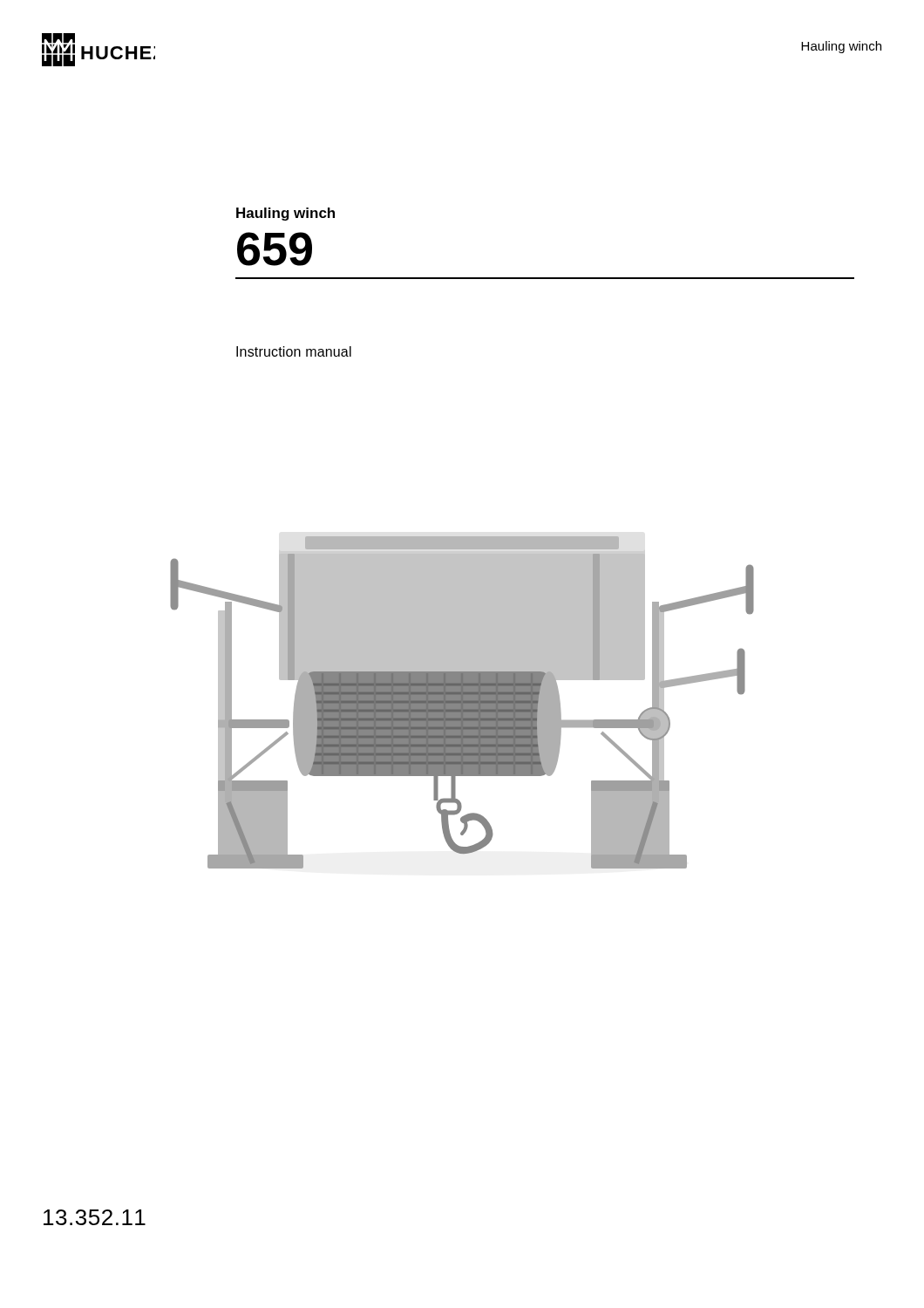Screen dimensions: 1308x924
Task: Find the text containing "Instruction manual"
Action: coord(294,352)
